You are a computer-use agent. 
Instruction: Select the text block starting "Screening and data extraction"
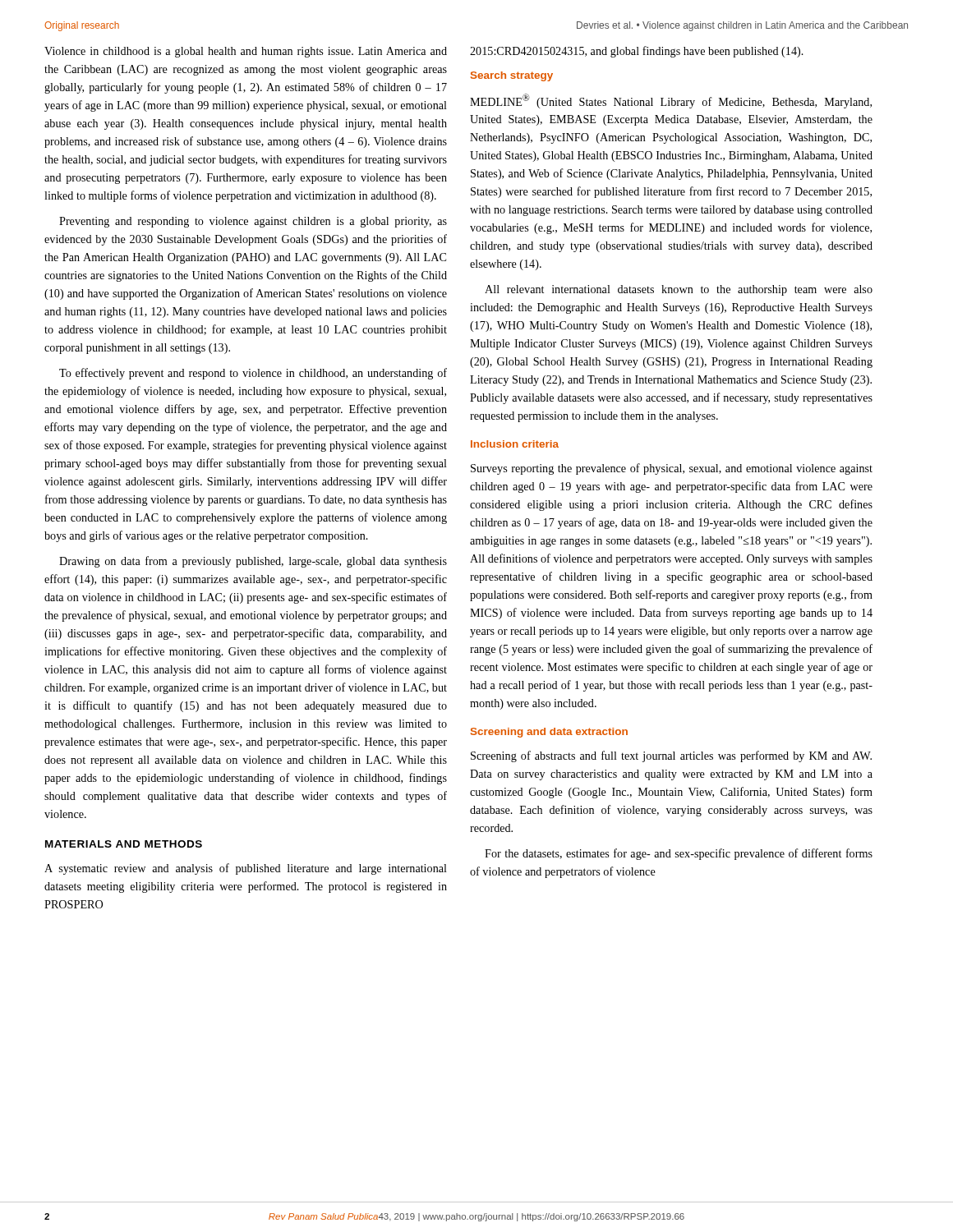549,733
